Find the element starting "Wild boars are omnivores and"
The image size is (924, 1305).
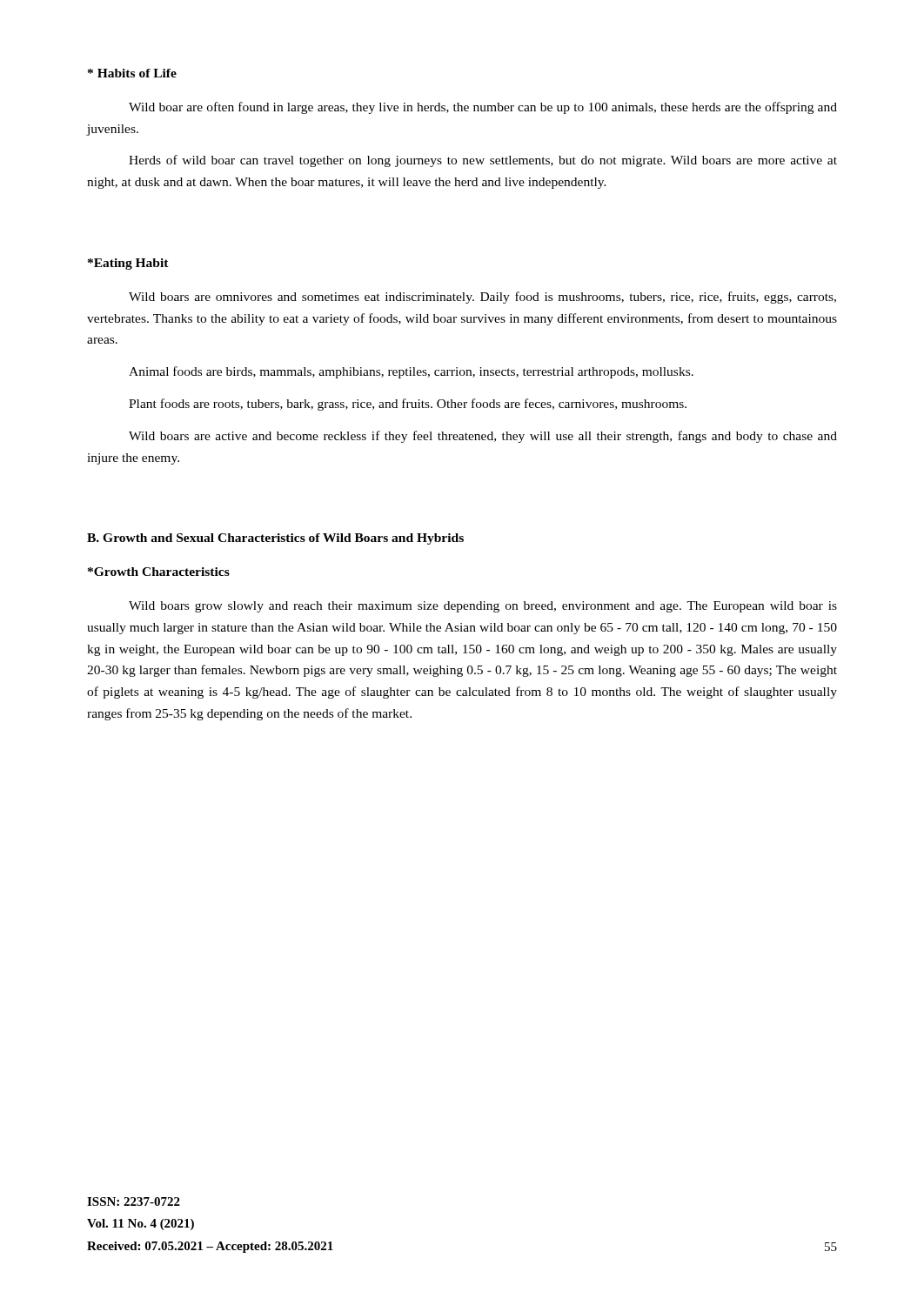[x=462, y=318]
